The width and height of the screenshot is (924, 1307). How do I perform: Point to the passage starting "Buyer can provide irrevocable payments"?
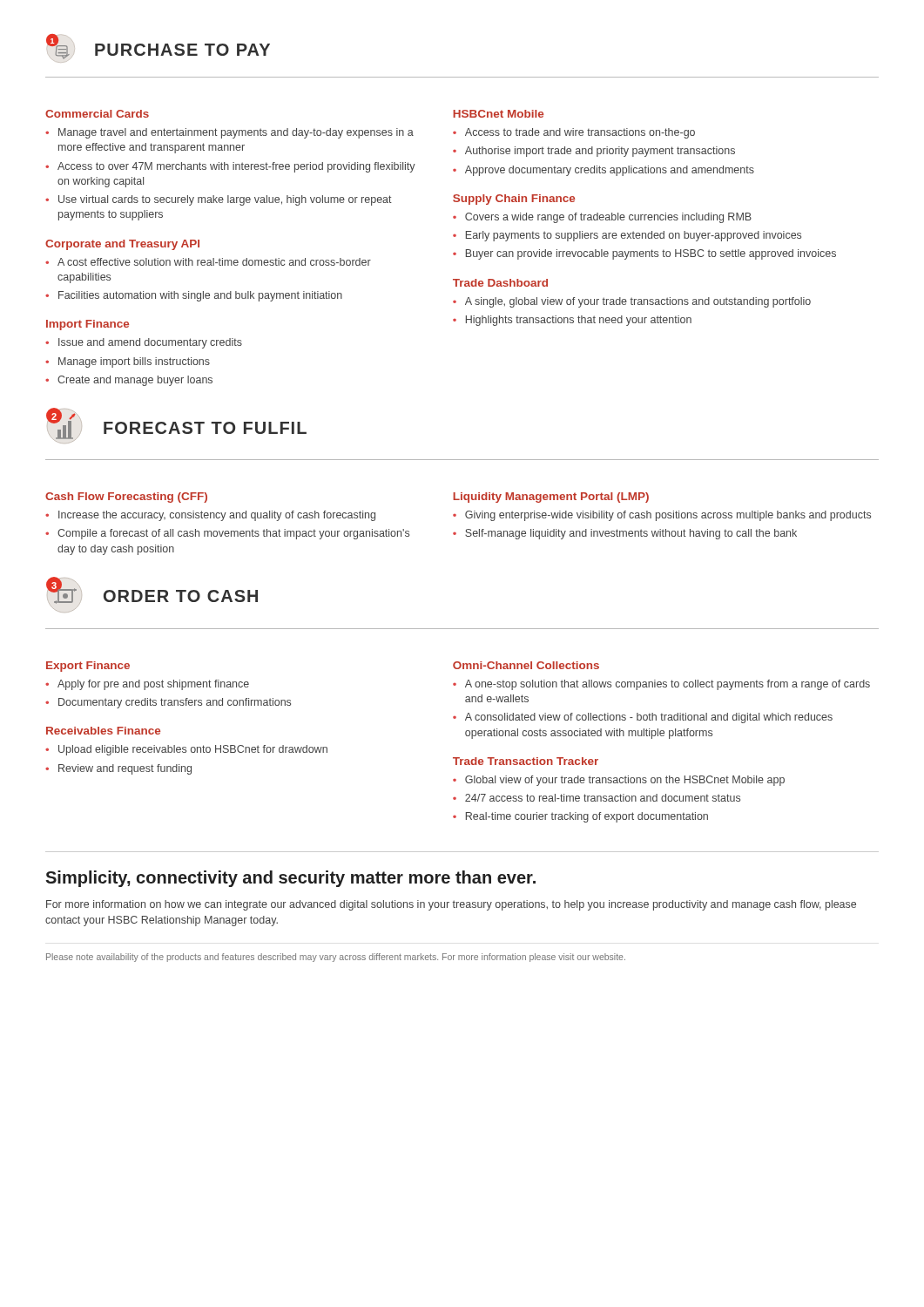pos(651,254)
